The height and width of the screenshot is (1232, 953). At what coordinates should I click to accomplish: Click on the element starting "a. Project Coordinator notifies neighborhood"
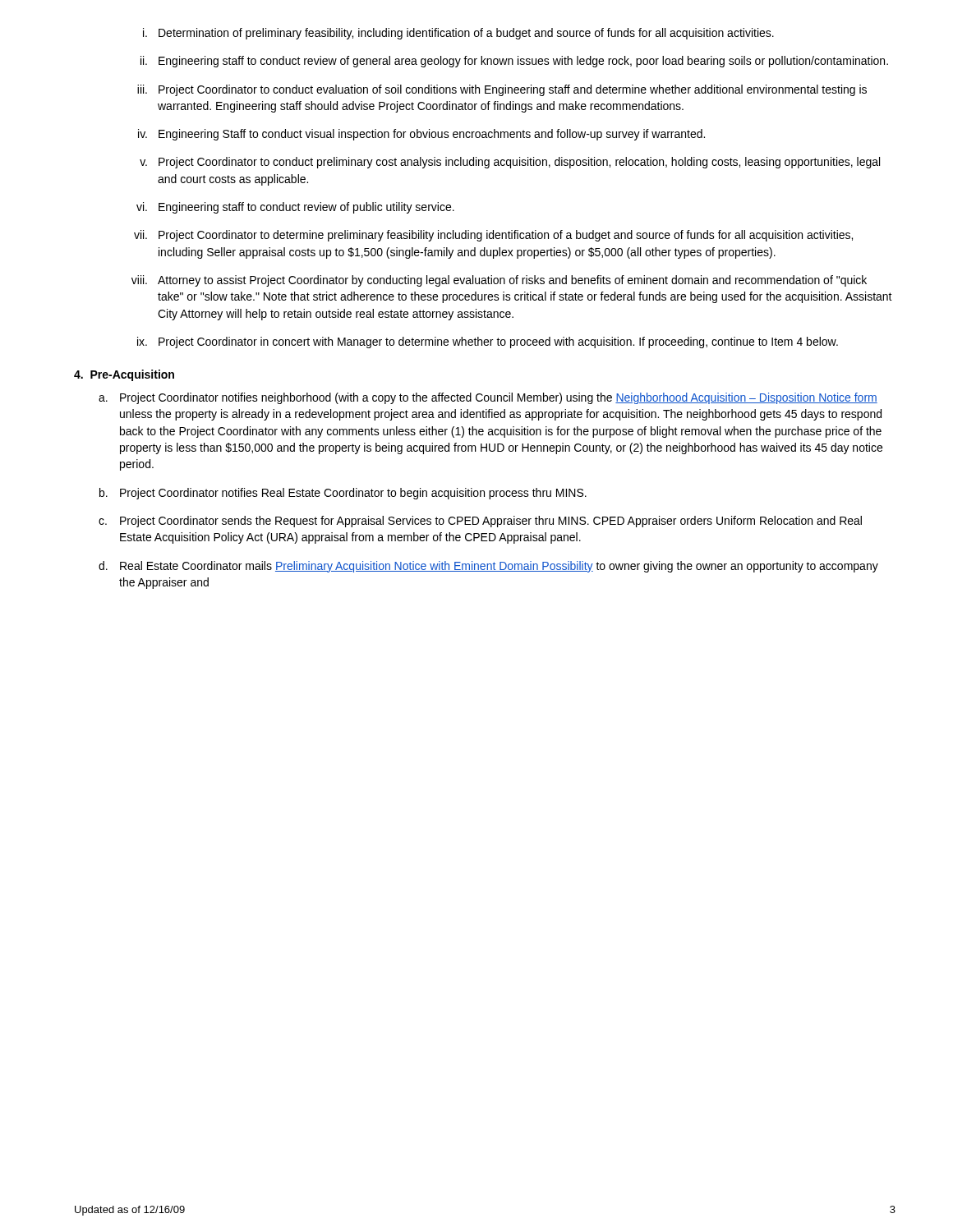coord(497,431)
